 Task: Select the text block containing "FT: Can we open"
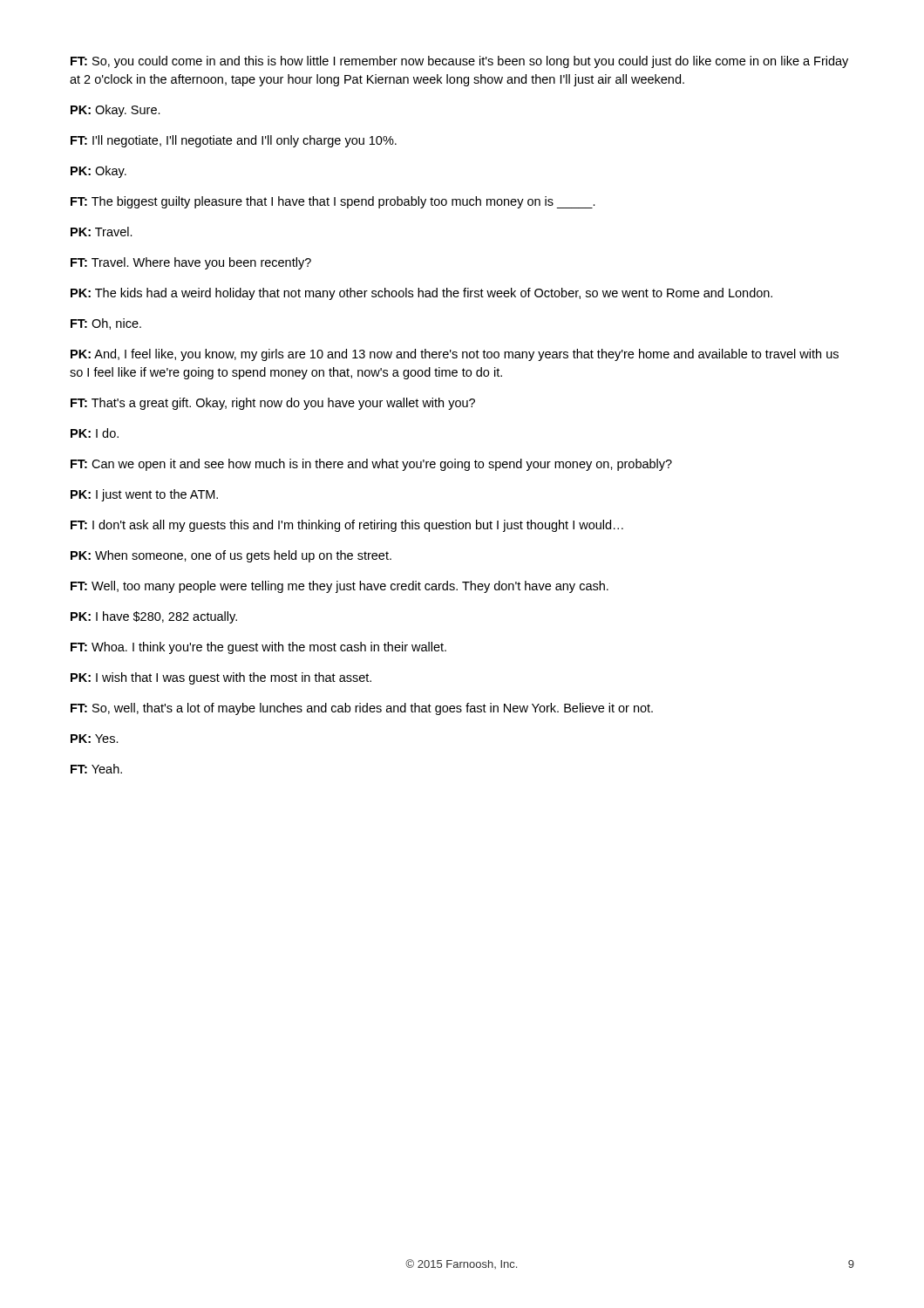click(x=371, y=464)
